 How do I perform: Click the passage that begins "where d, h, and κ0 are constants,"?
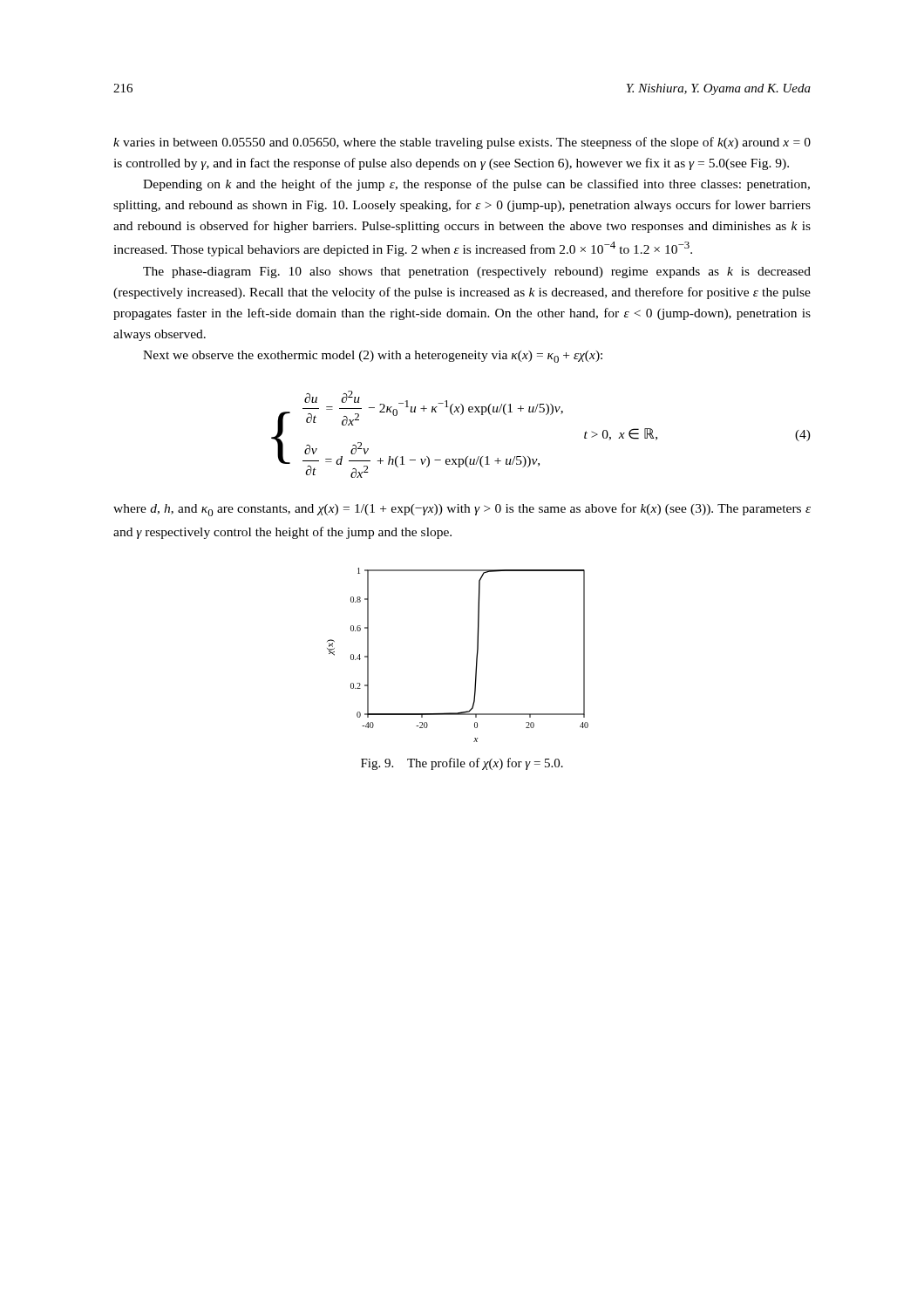(x=462, y=520)
